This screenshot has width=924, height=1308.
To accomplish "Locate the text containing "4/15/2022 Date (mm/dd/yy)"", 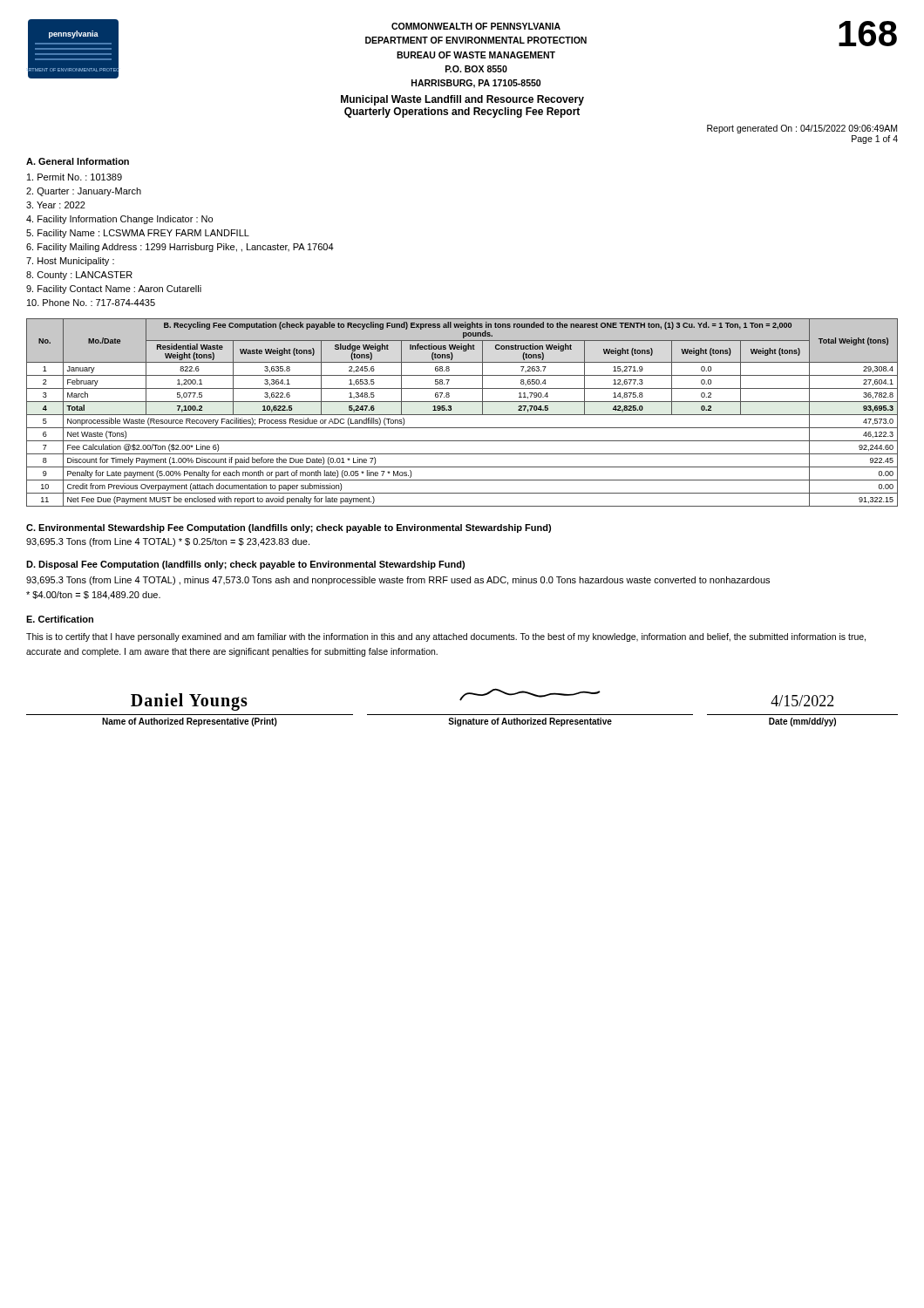I will coord(803,709).
